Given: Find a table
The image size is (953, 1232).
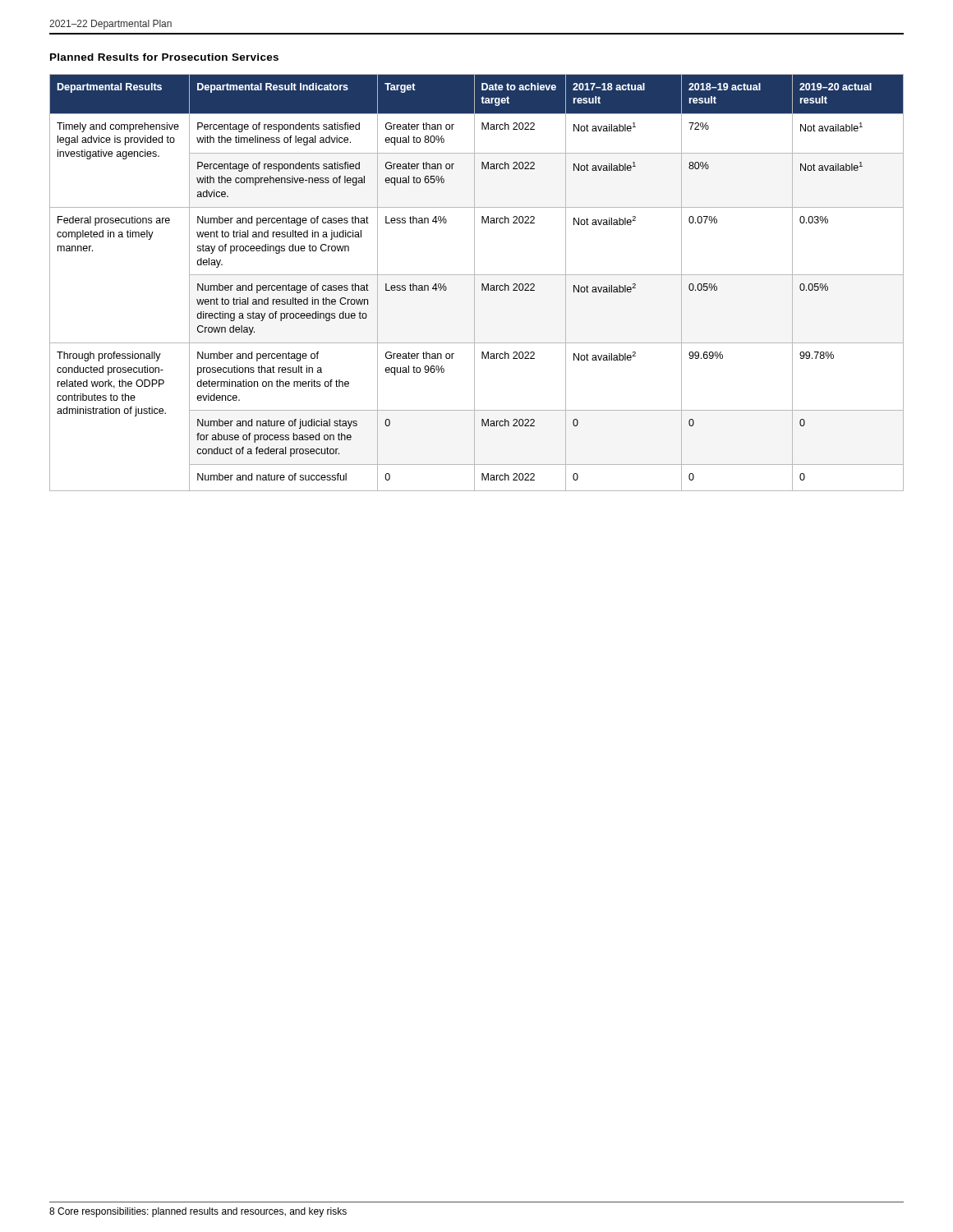Looking at the screenshot, I should click(476, 282).
